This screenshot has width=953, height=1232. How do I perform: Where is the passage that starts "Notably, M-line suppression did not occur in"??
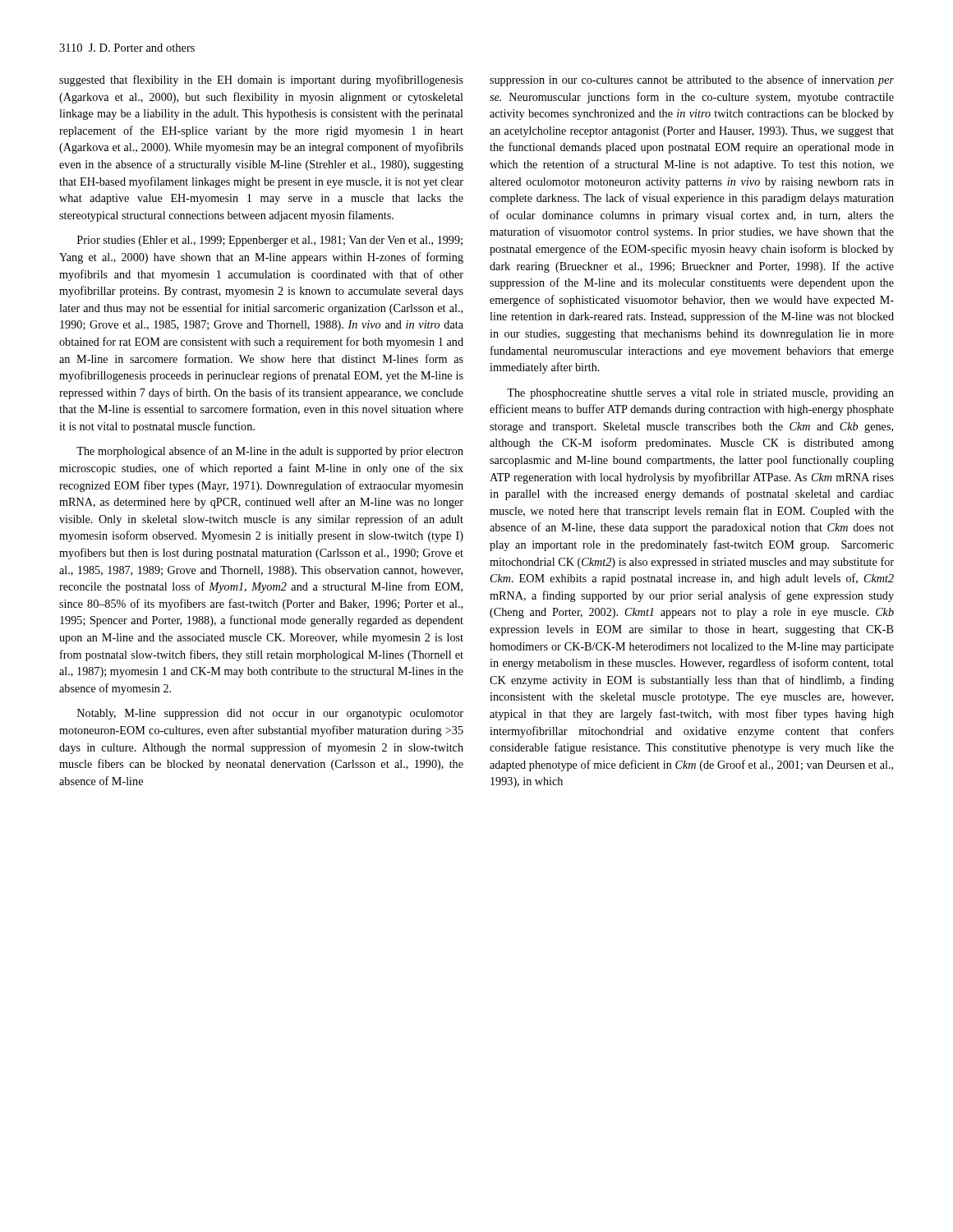click(261, 747)
